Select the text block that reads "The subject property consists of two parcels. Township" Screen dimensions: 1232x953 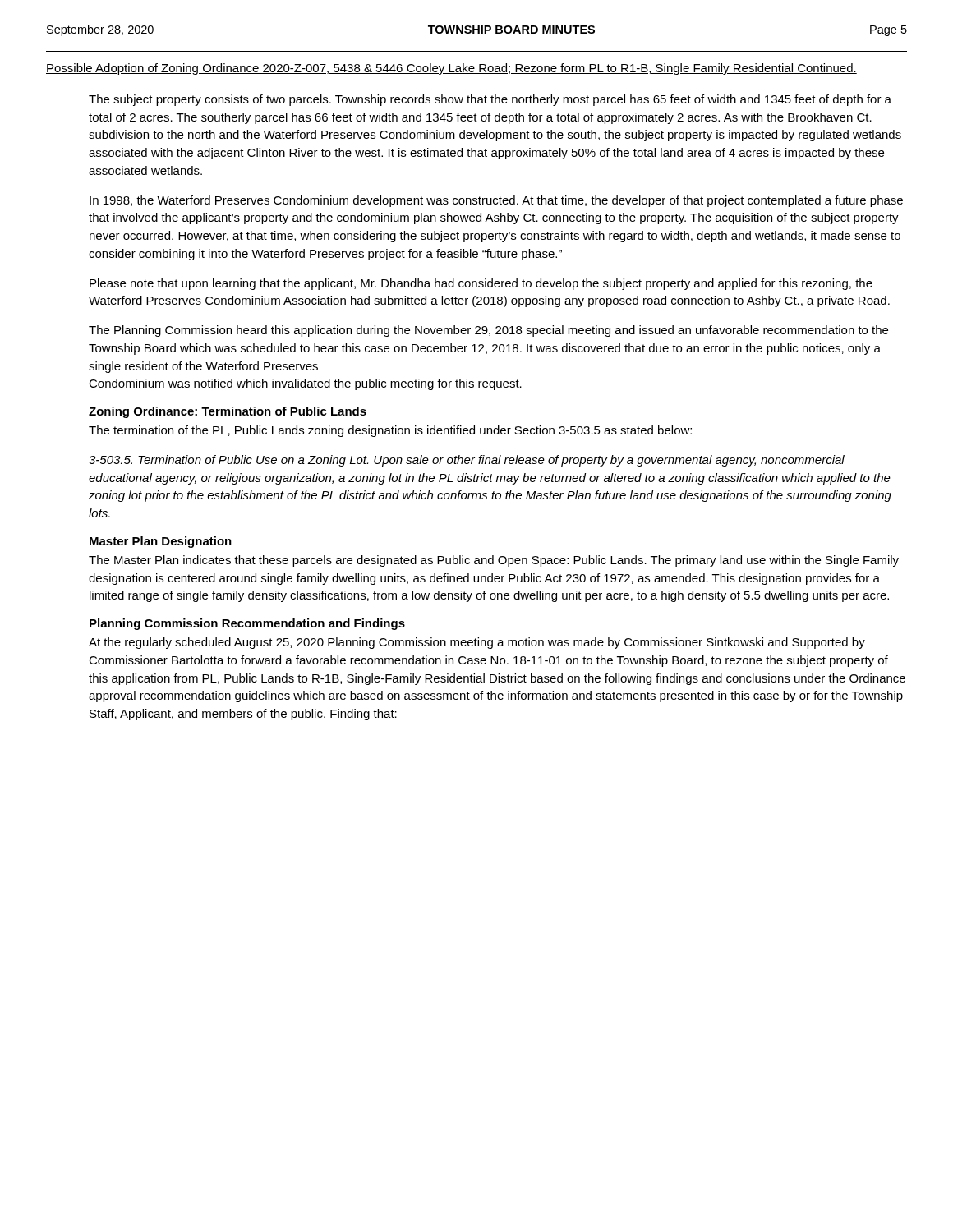pyautogui.click(x=495, y=134)
